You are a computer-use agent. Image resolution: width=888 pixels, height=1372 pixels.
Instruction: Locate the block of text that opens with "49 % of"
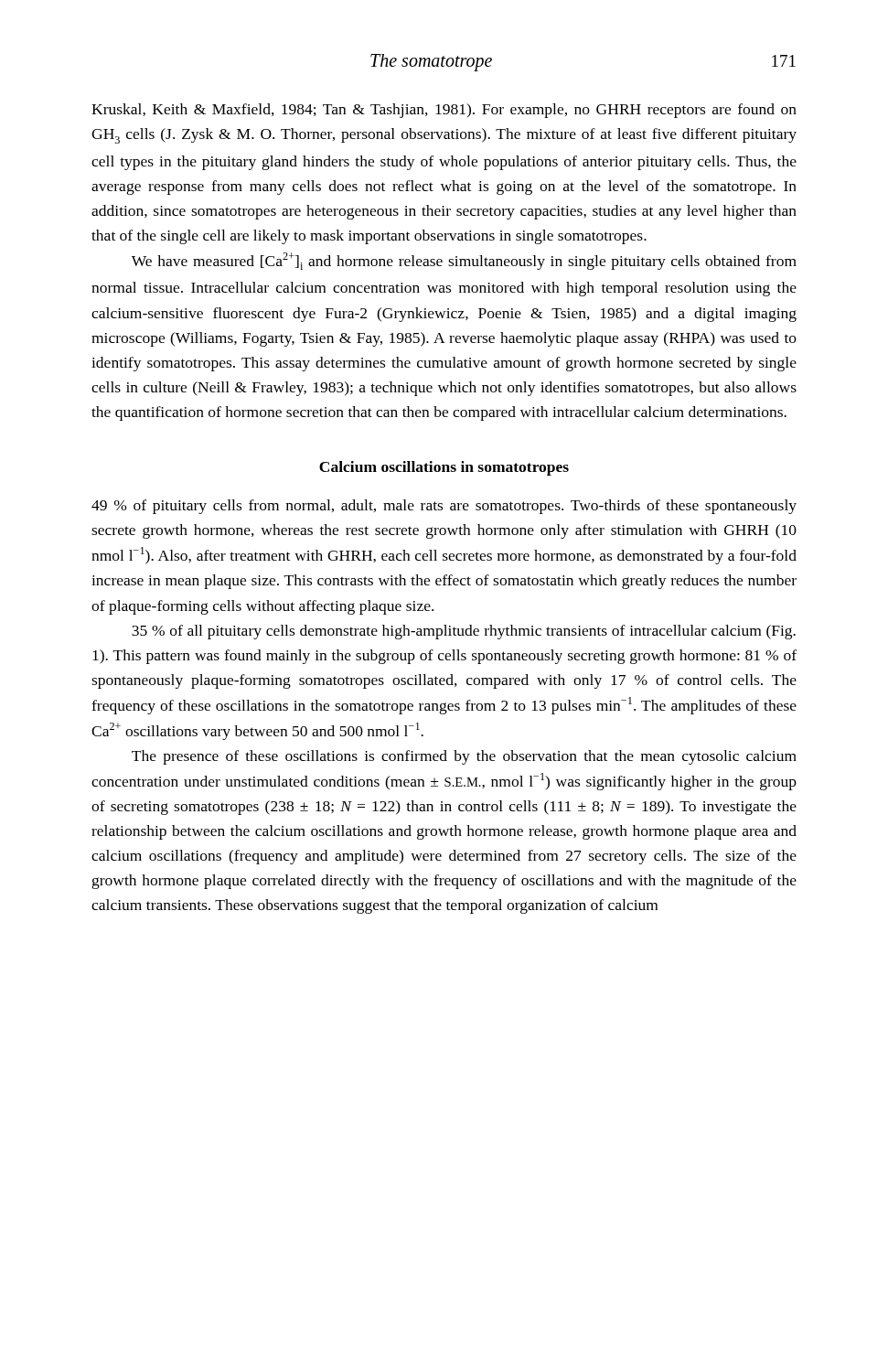(444, 556)
